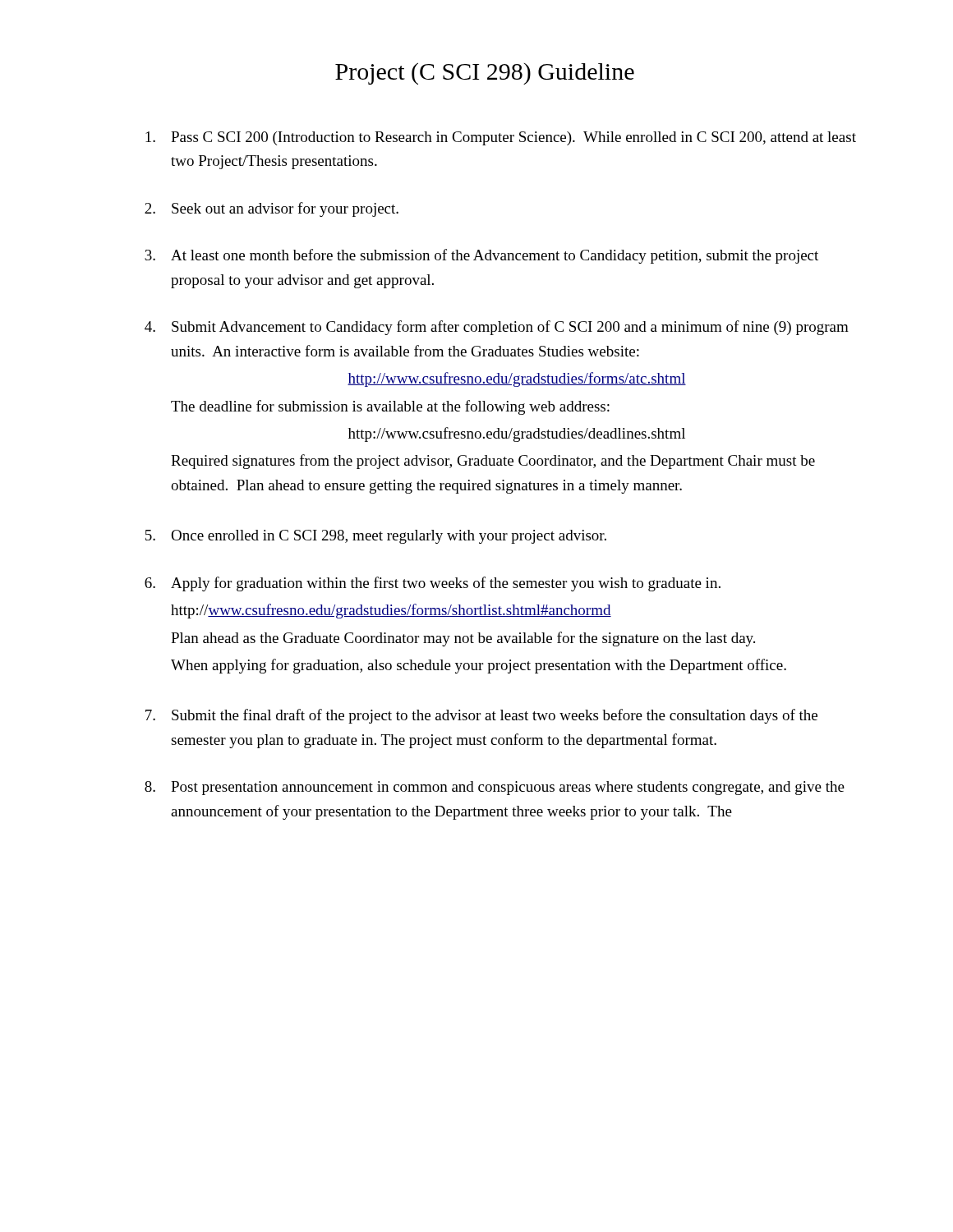
Task: Click on the text starting "7. Submit the final draft"
Action: pyautogui.click(x=485, y=728)
